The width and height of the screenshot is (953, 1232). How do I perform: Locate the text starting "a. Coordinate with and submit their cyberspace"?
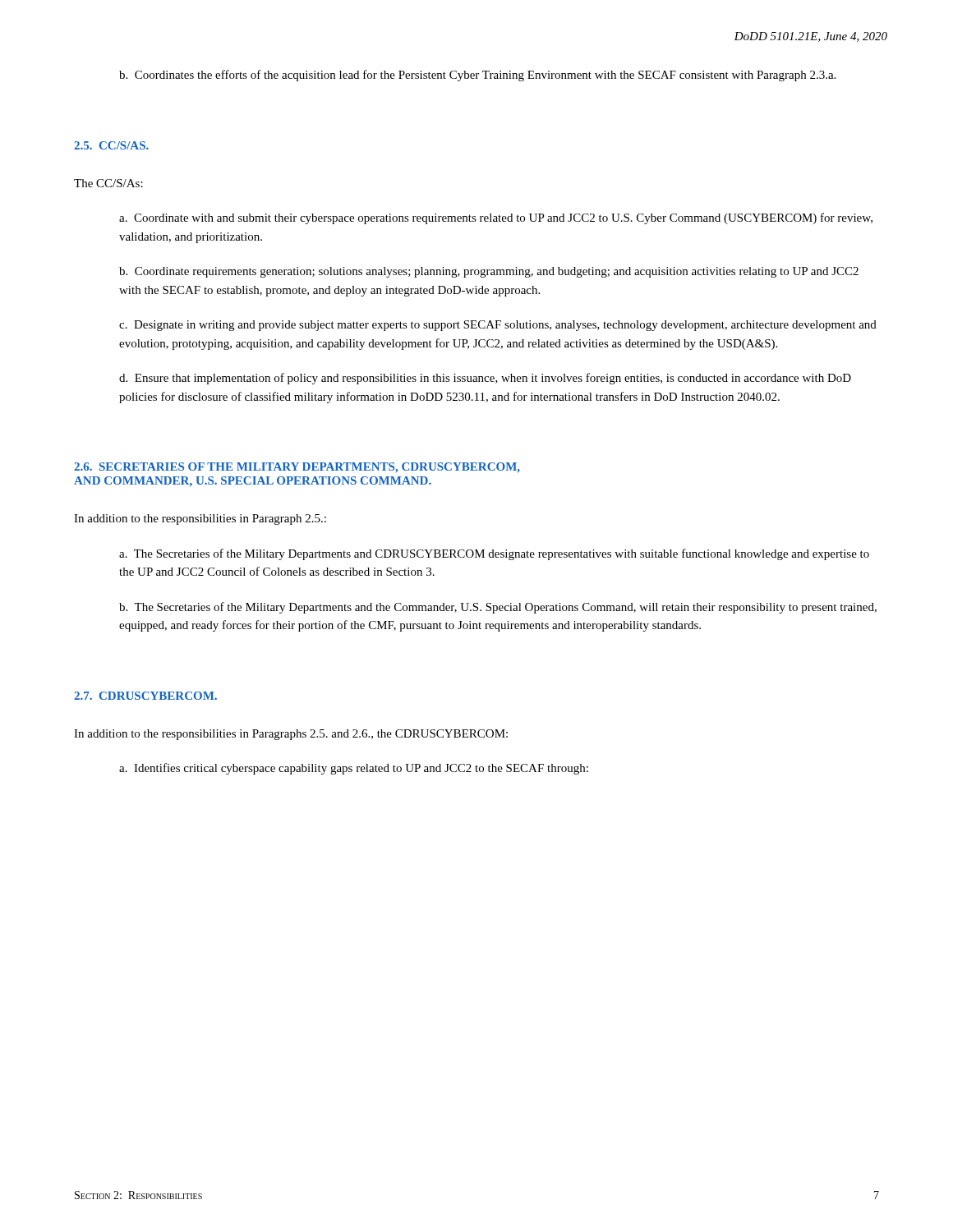pyautogui.click(x=496, y=227)
